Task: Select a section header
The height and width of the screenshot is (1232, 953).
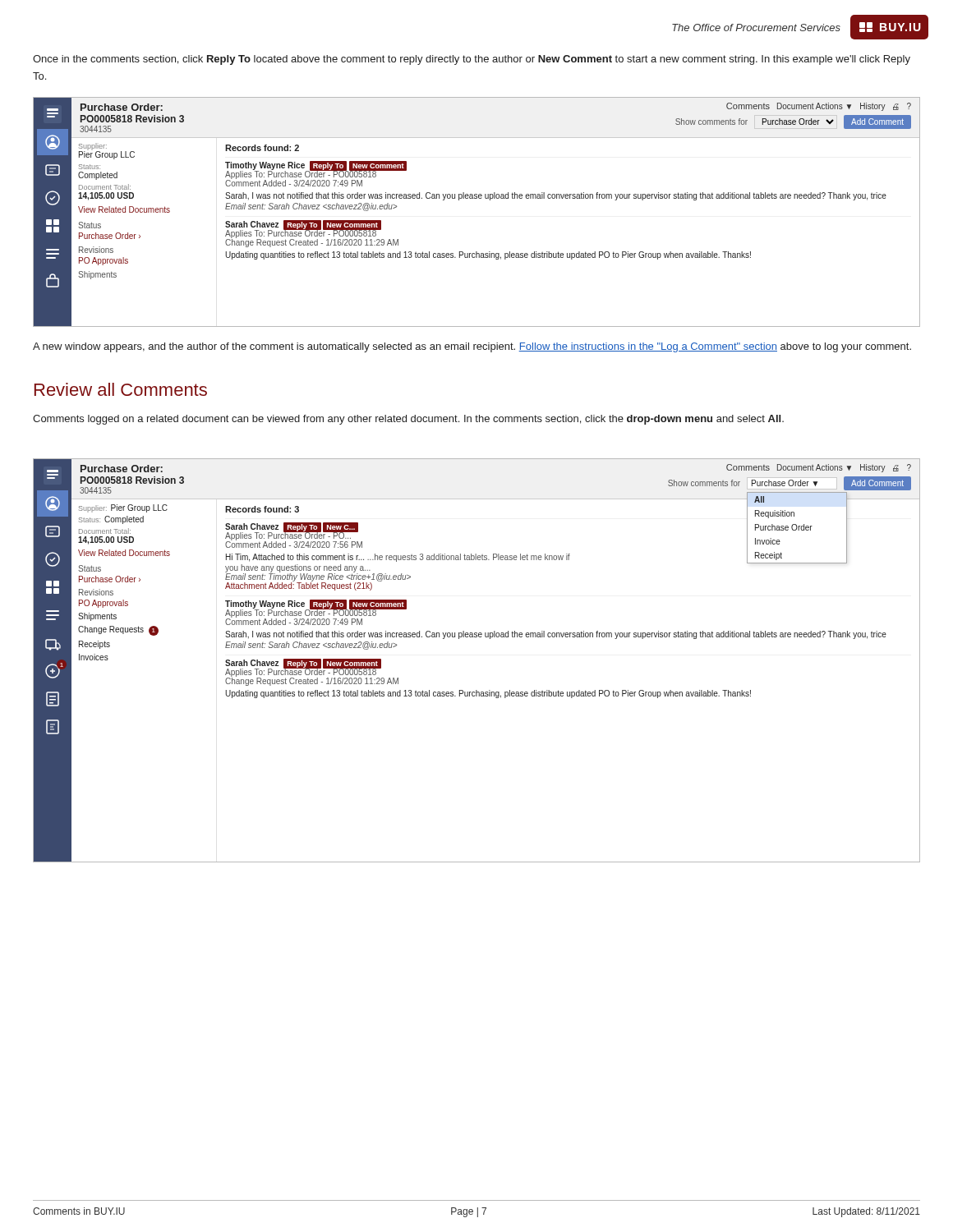Action: pos(120,390)
